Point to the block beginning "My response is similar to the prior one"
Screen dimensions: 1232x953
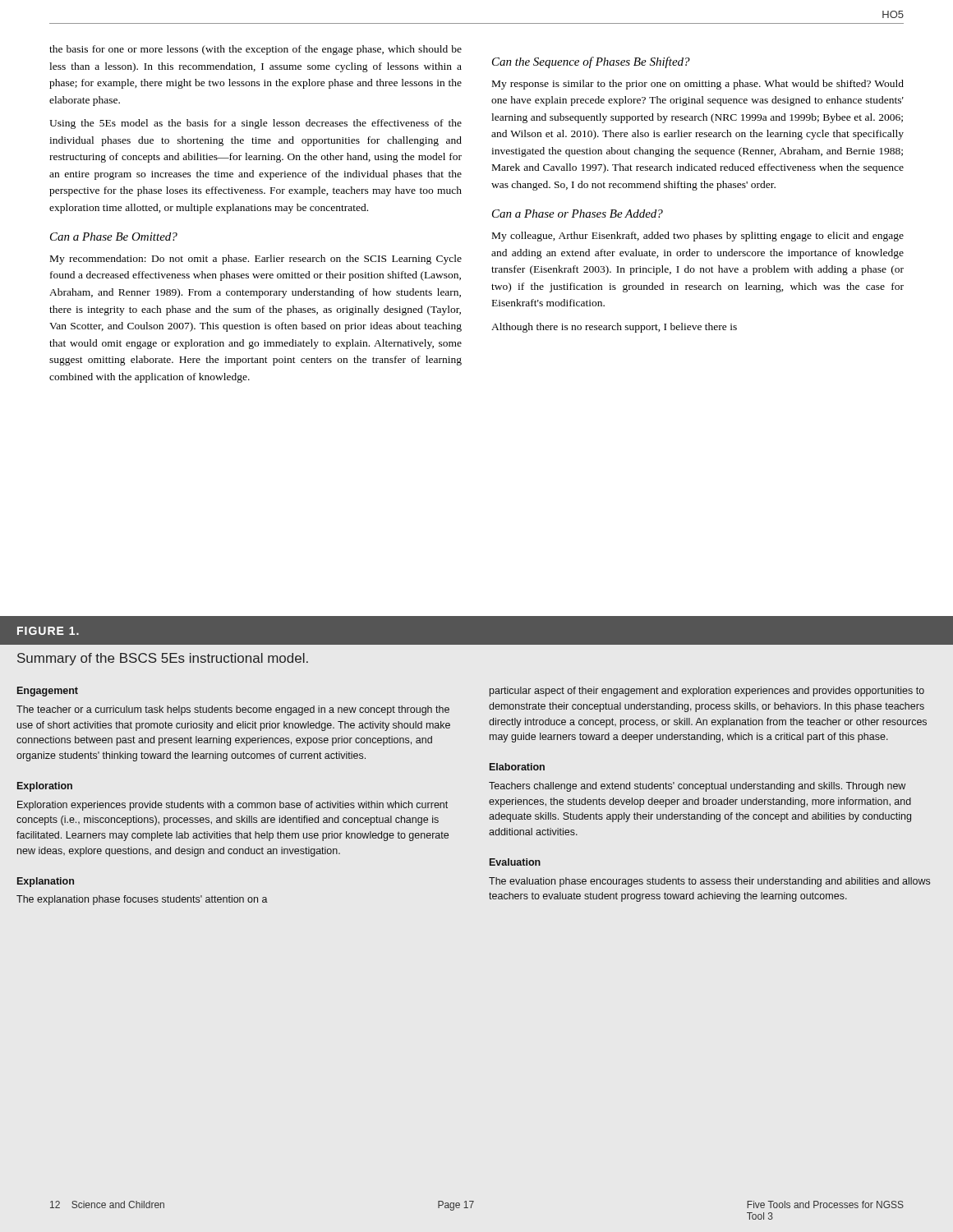698,134
